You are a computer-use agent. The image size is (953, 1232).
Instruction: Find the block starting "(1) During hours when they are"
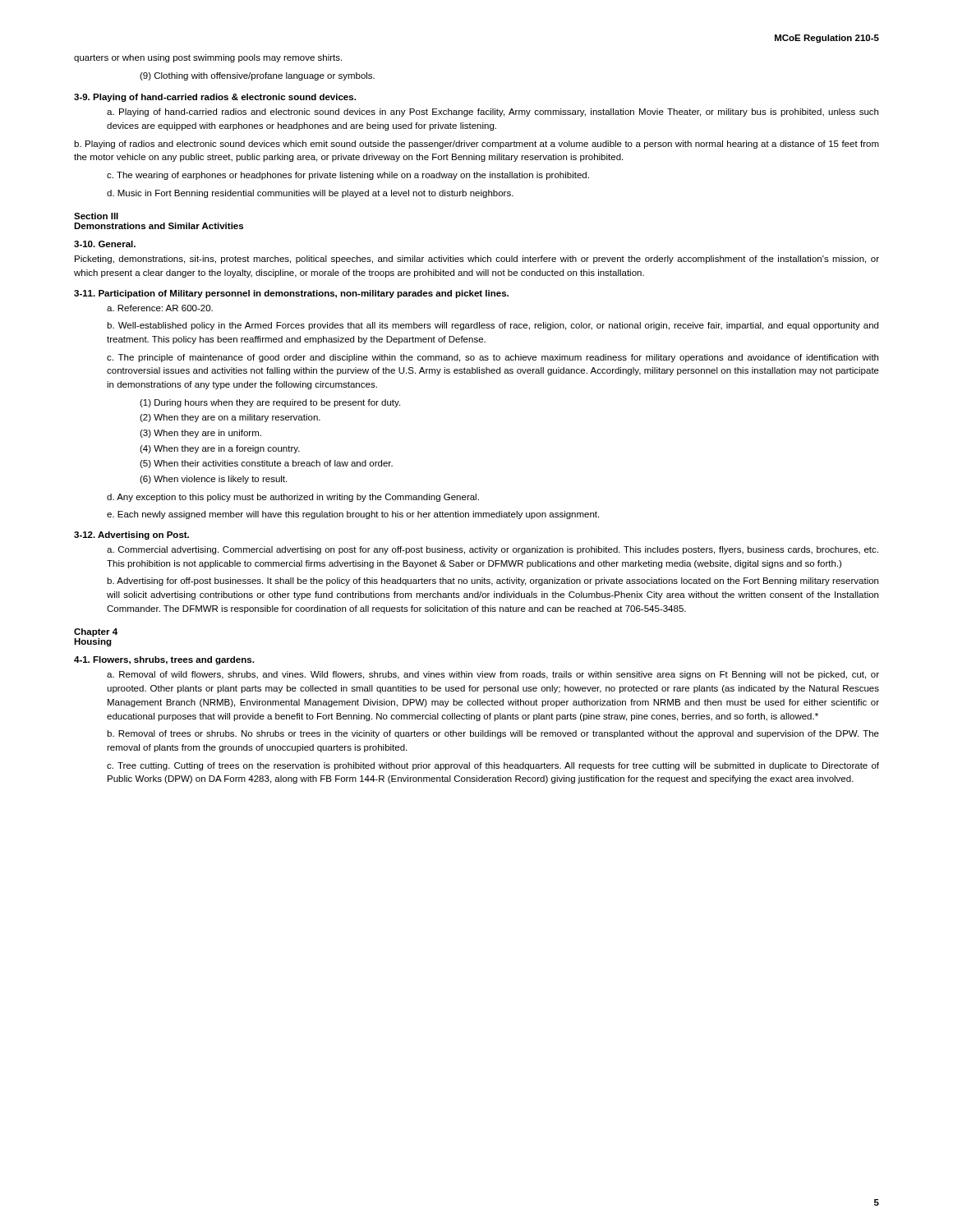point(270,402)
